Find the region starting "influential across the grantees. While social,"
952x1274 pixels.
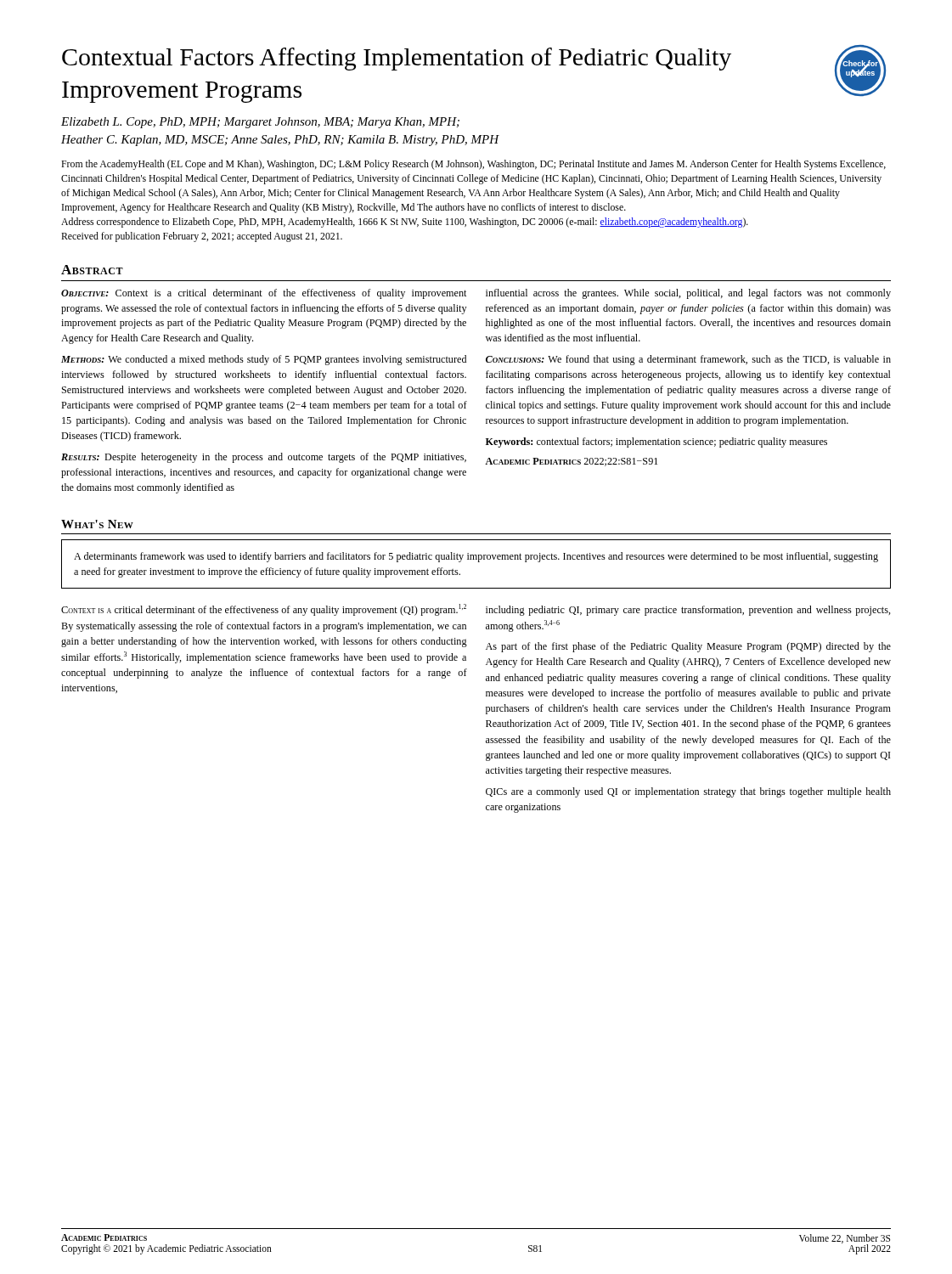tap(688, 378)
